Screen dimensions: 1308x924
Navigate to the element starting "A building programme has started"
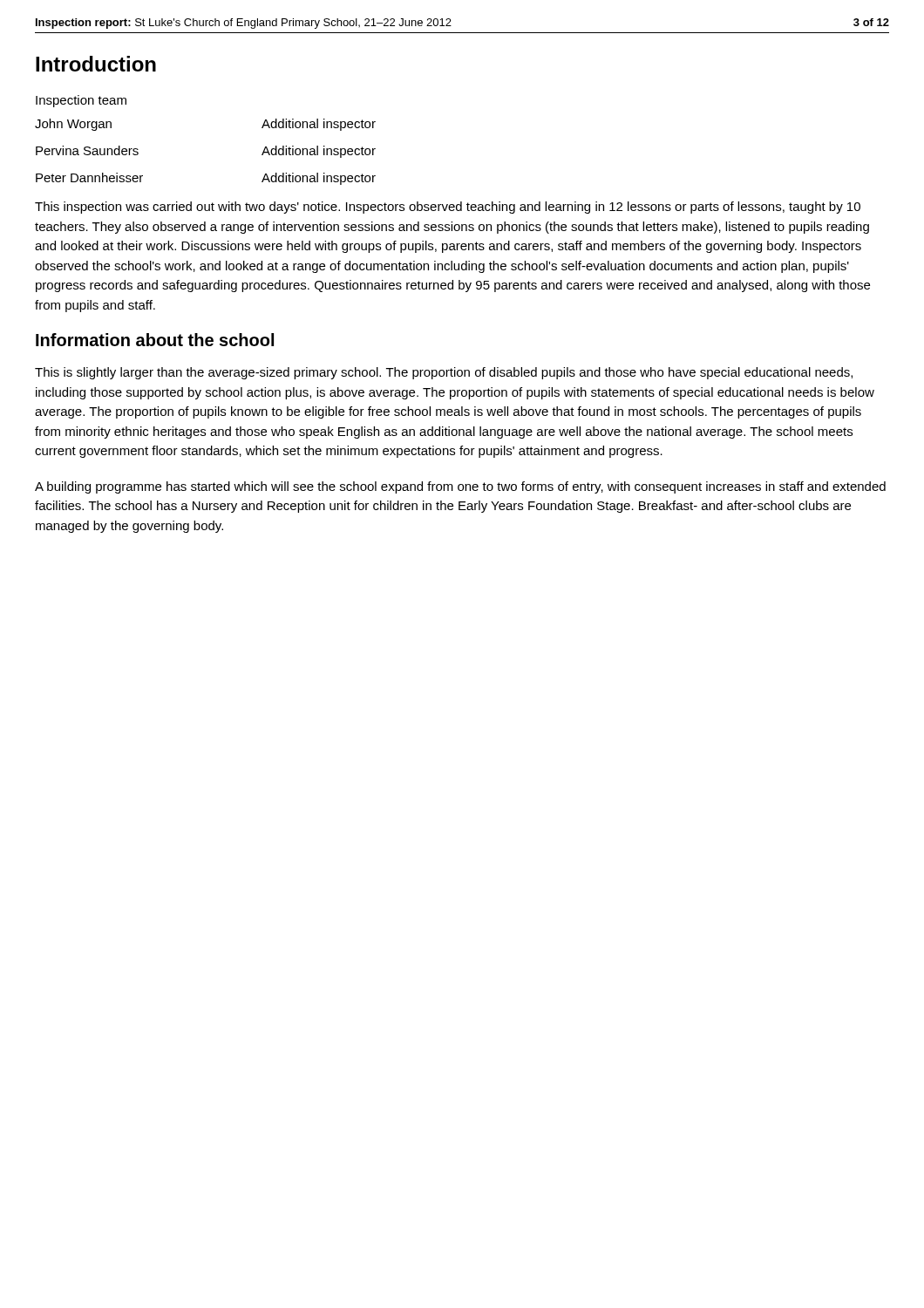point(461,505)
